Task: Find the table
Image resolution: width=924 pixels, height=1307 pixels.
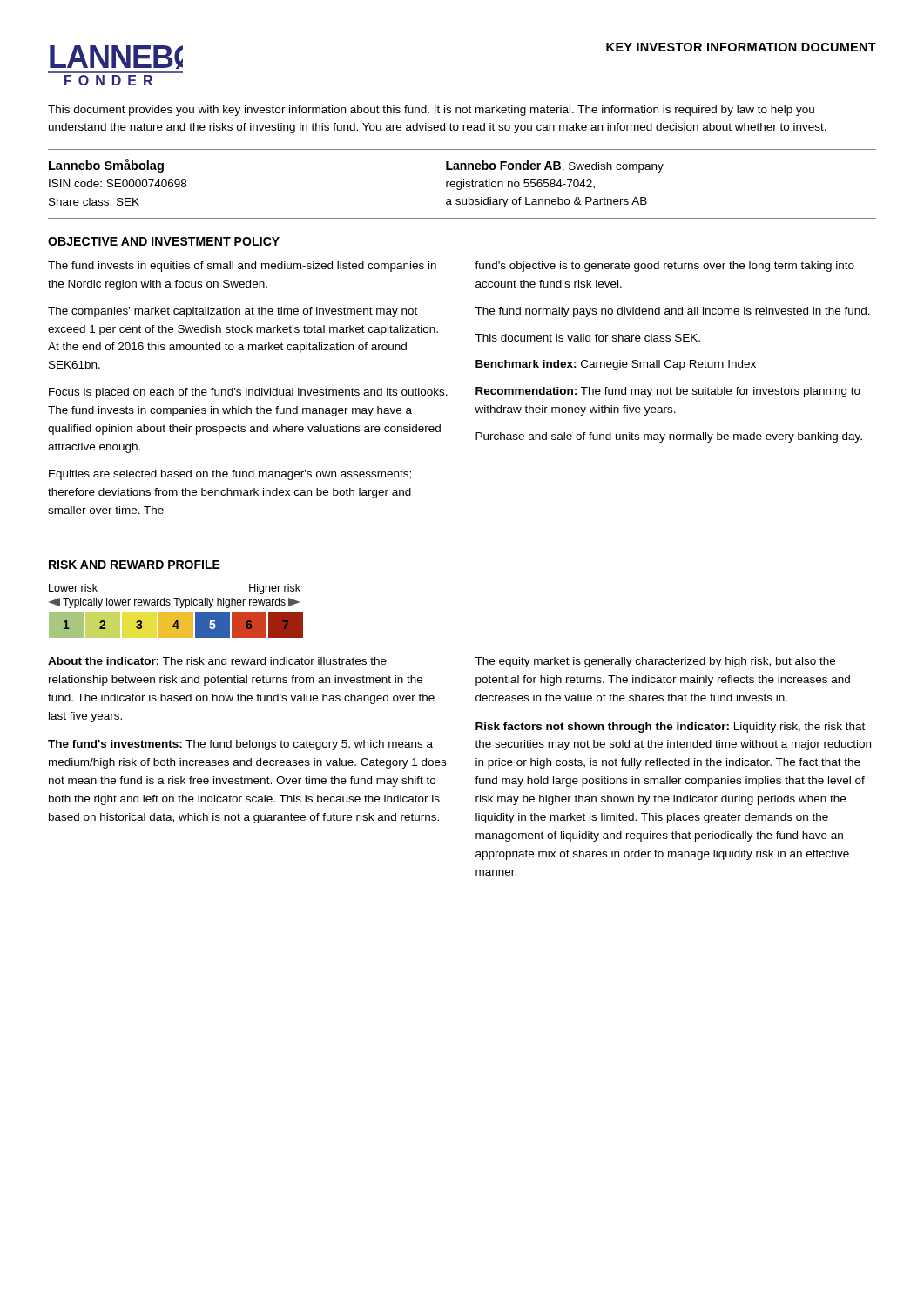Action: click(462, 184)
